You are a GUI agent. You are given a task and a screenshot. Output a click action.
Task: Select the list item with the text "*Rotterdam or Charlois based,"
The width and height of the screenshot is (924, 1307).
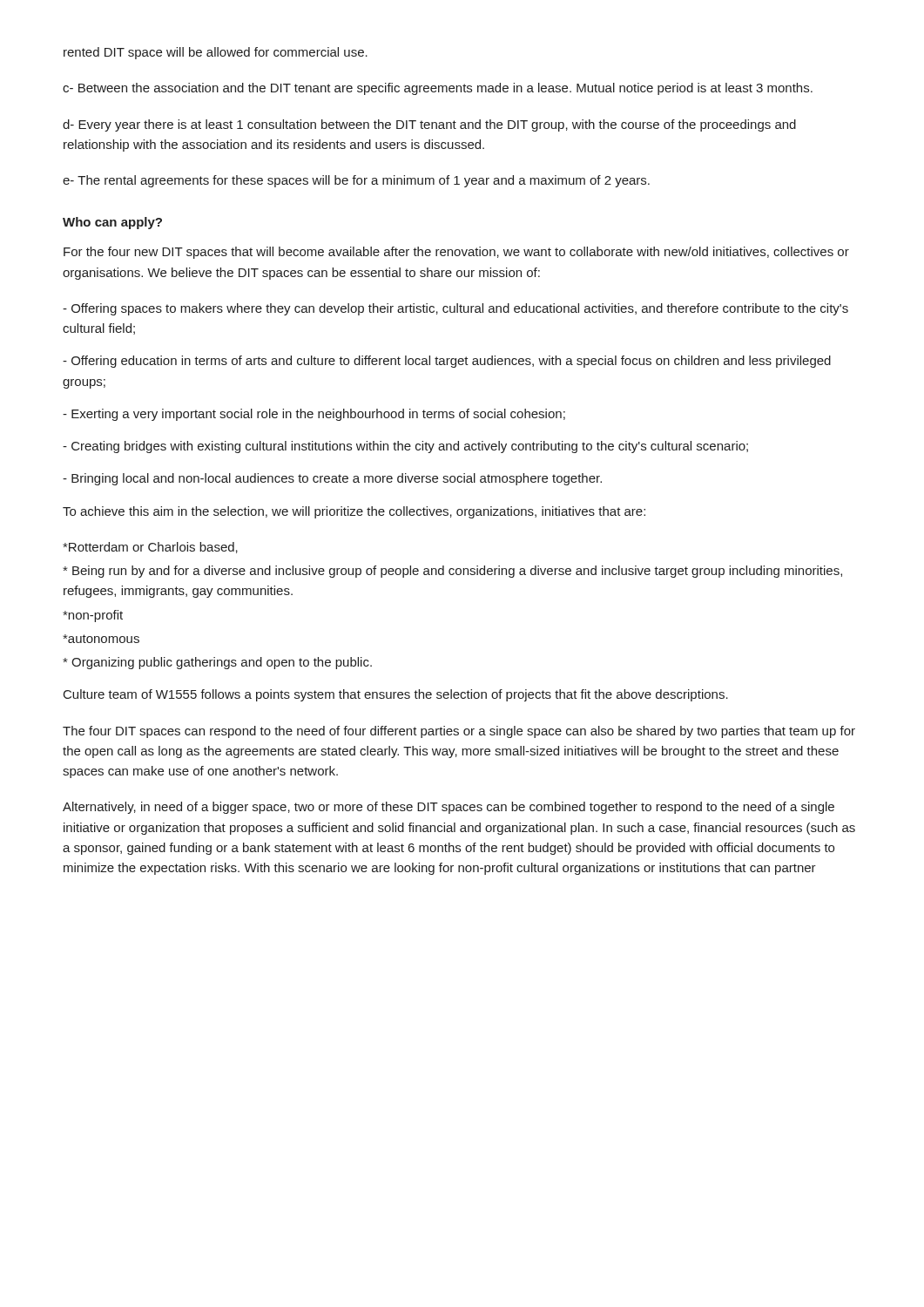[151, 547]
